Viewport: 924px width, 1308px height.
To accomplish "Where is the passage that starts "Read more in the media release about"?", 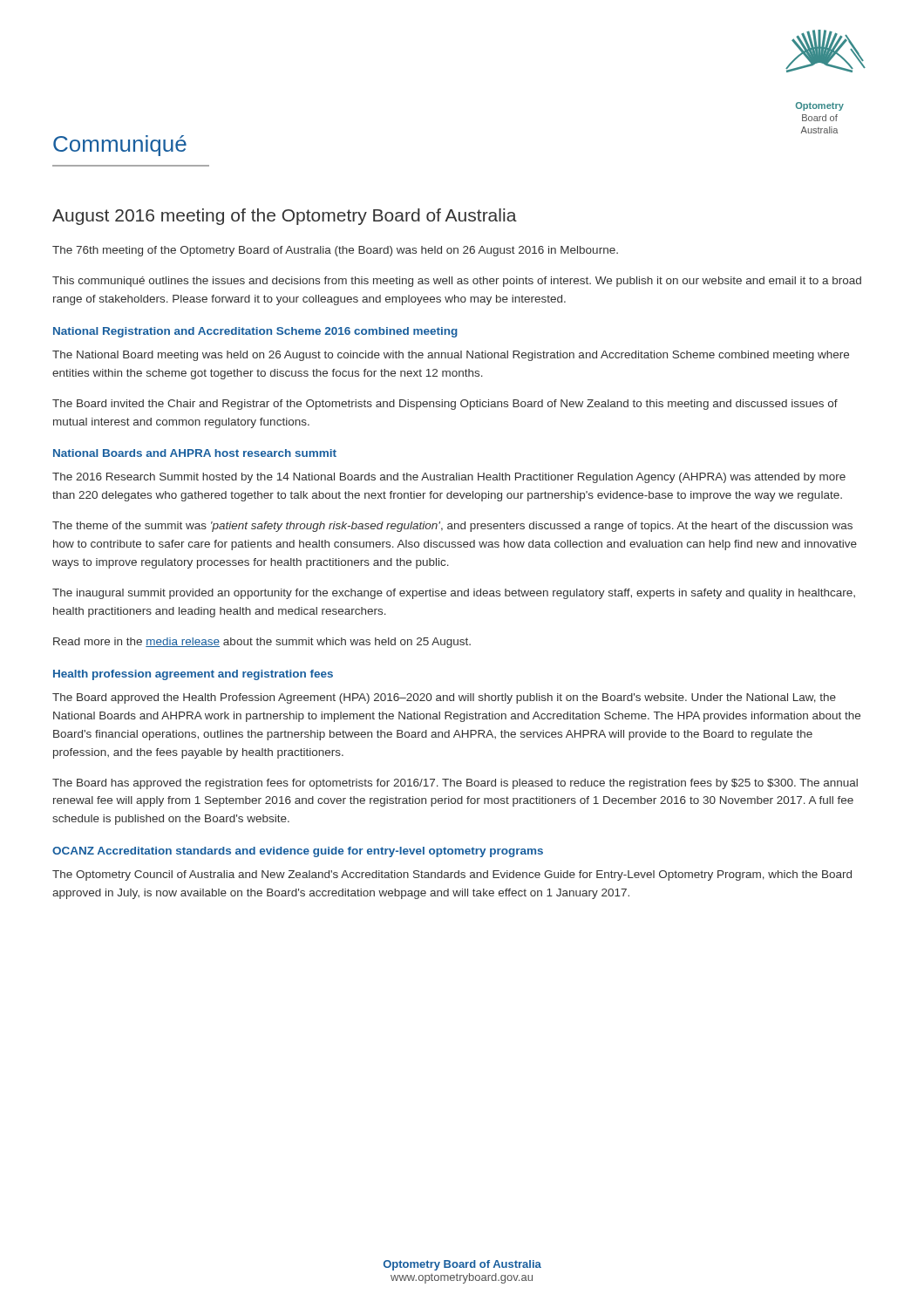I will point(262,641).
